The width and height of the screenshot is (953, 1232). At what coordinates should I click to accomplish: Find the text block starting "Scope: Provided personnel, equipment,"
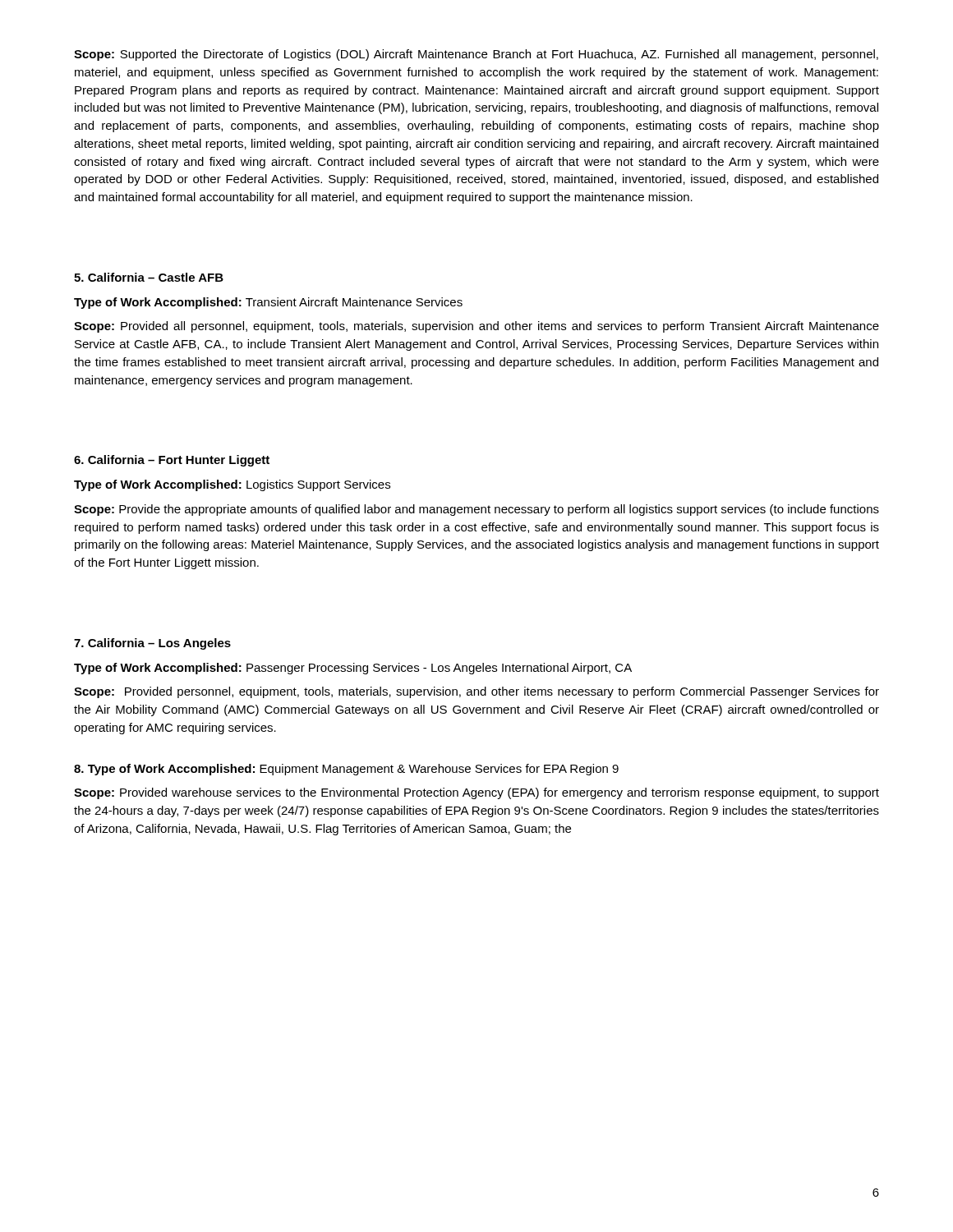476,709
